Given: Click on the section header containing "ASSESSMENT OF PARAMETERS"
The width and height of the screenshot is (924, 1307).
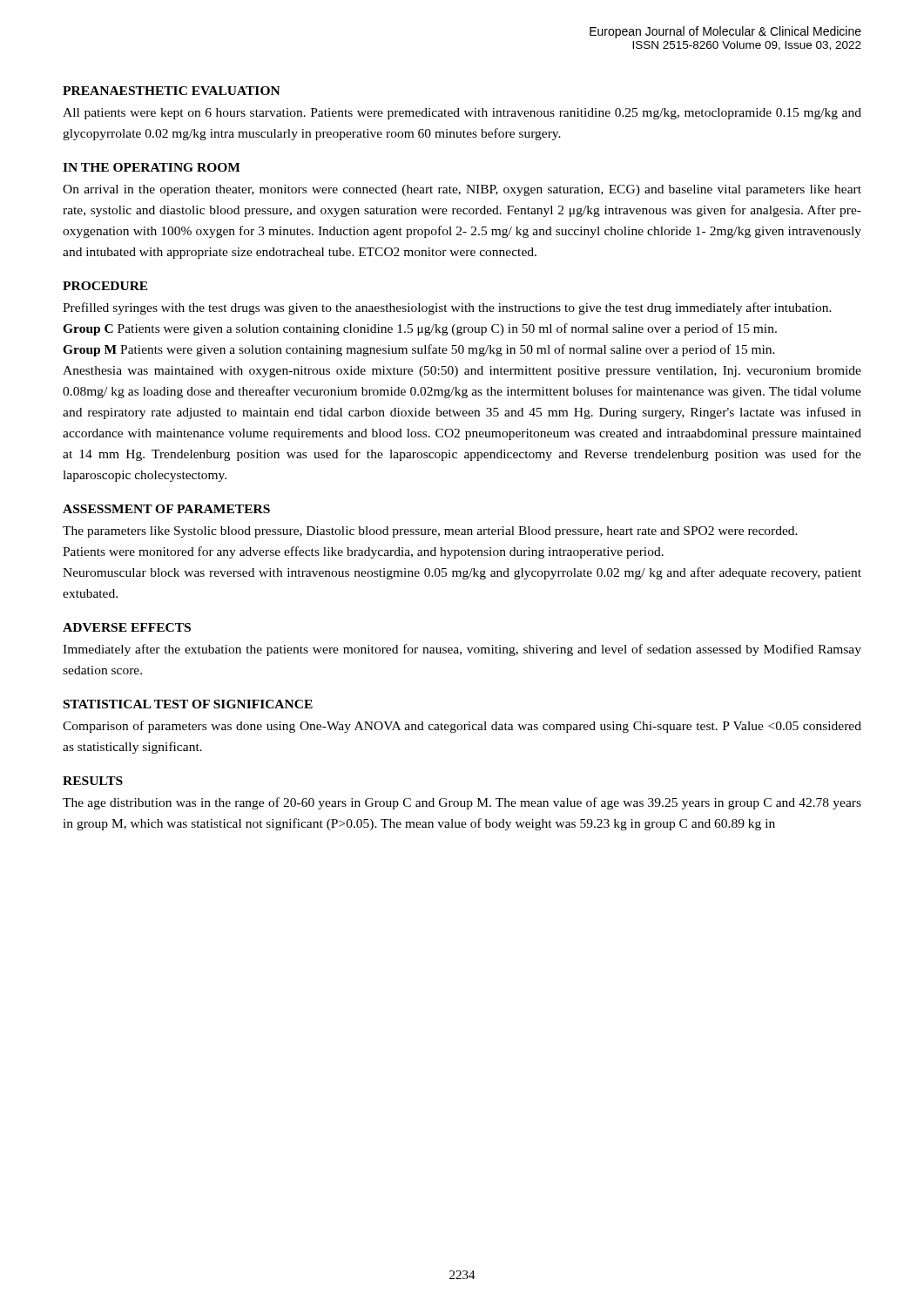Looking at the screenshot, I should point(167,509).
